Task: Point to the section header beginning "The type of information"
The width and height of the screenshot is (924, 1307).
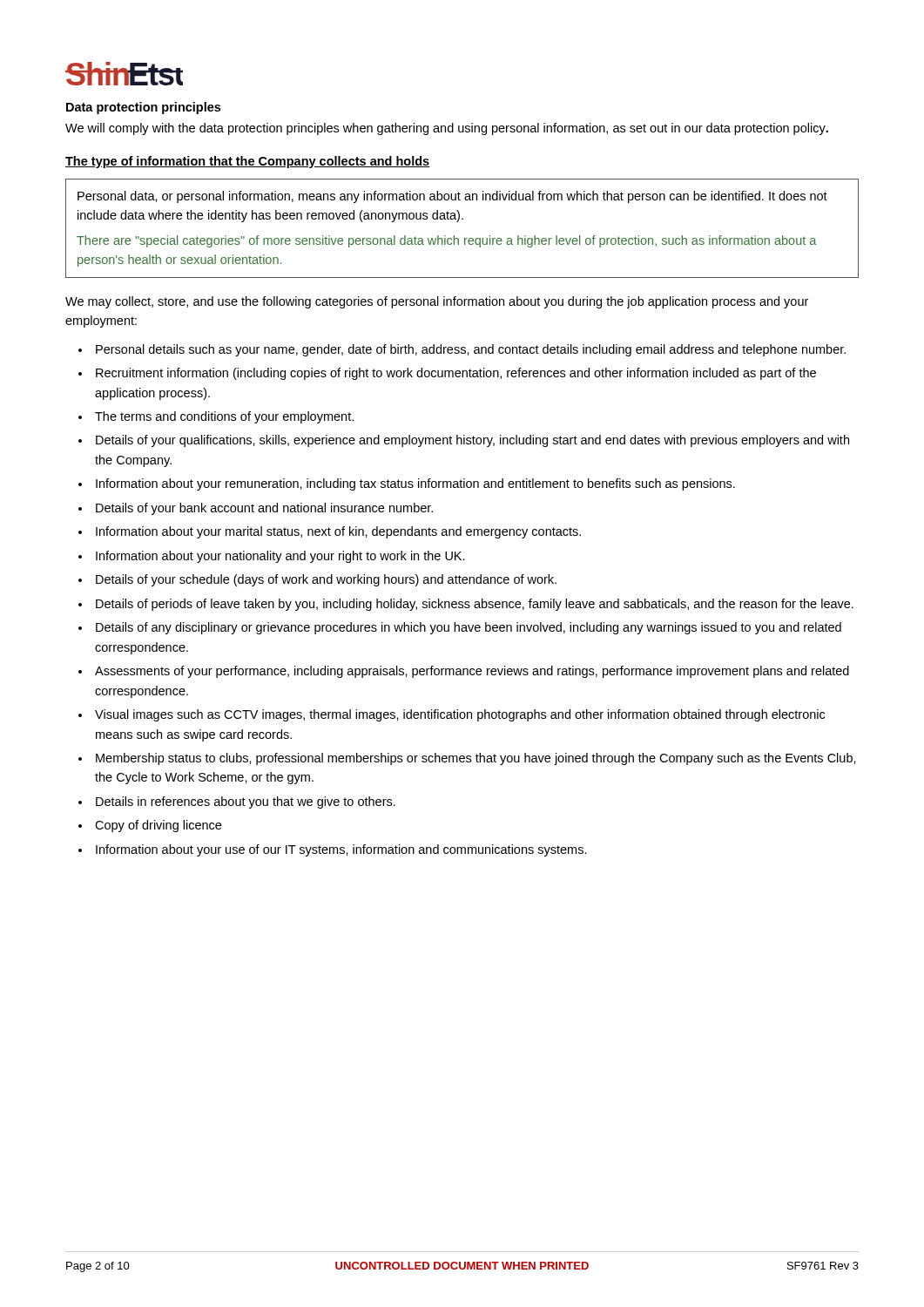Action: coord(247,161)
